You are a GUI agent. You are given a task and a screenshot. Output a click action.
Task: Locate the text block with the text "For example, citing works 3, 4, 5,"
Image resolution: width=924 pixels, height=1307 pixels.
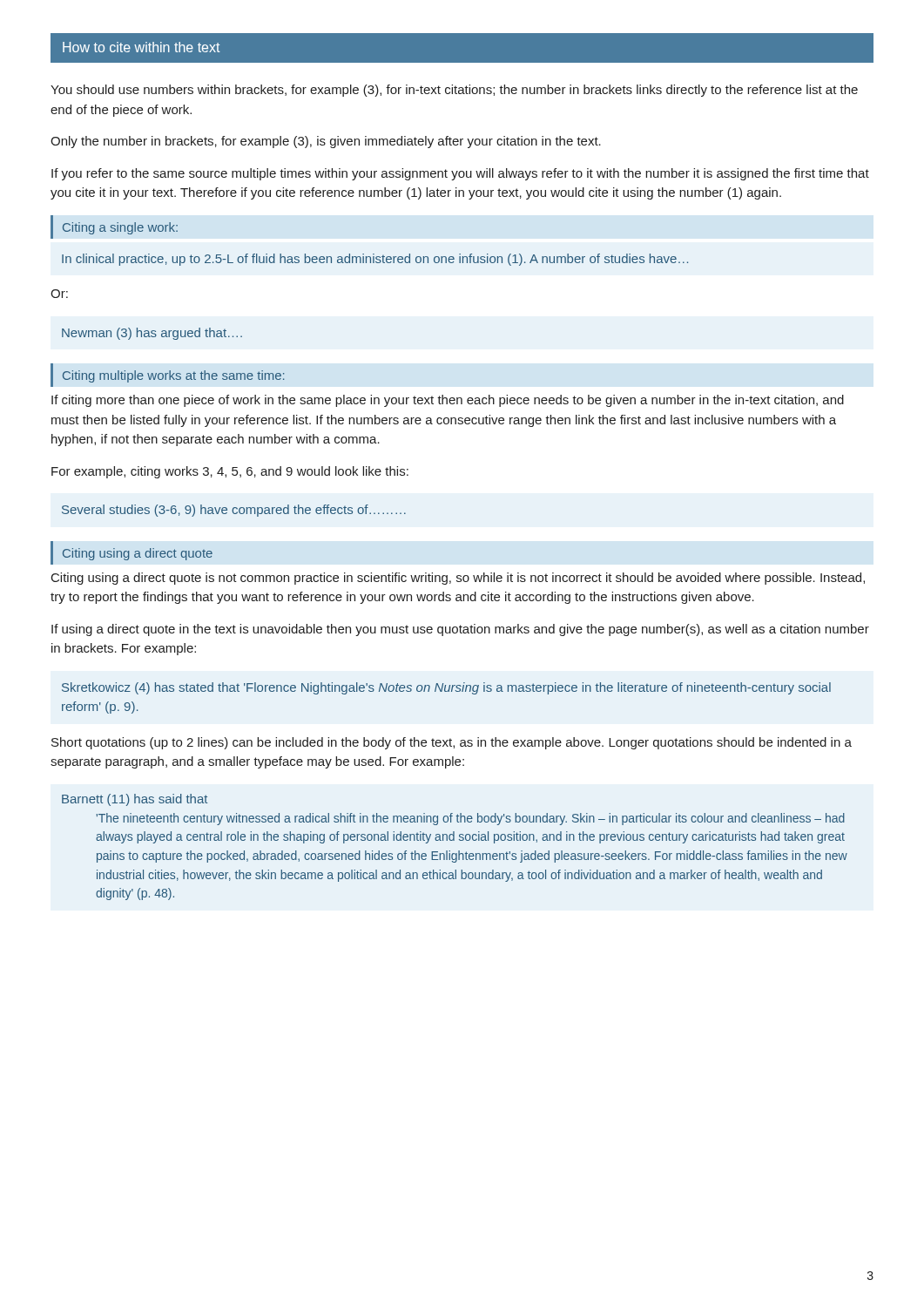point(230,472)
